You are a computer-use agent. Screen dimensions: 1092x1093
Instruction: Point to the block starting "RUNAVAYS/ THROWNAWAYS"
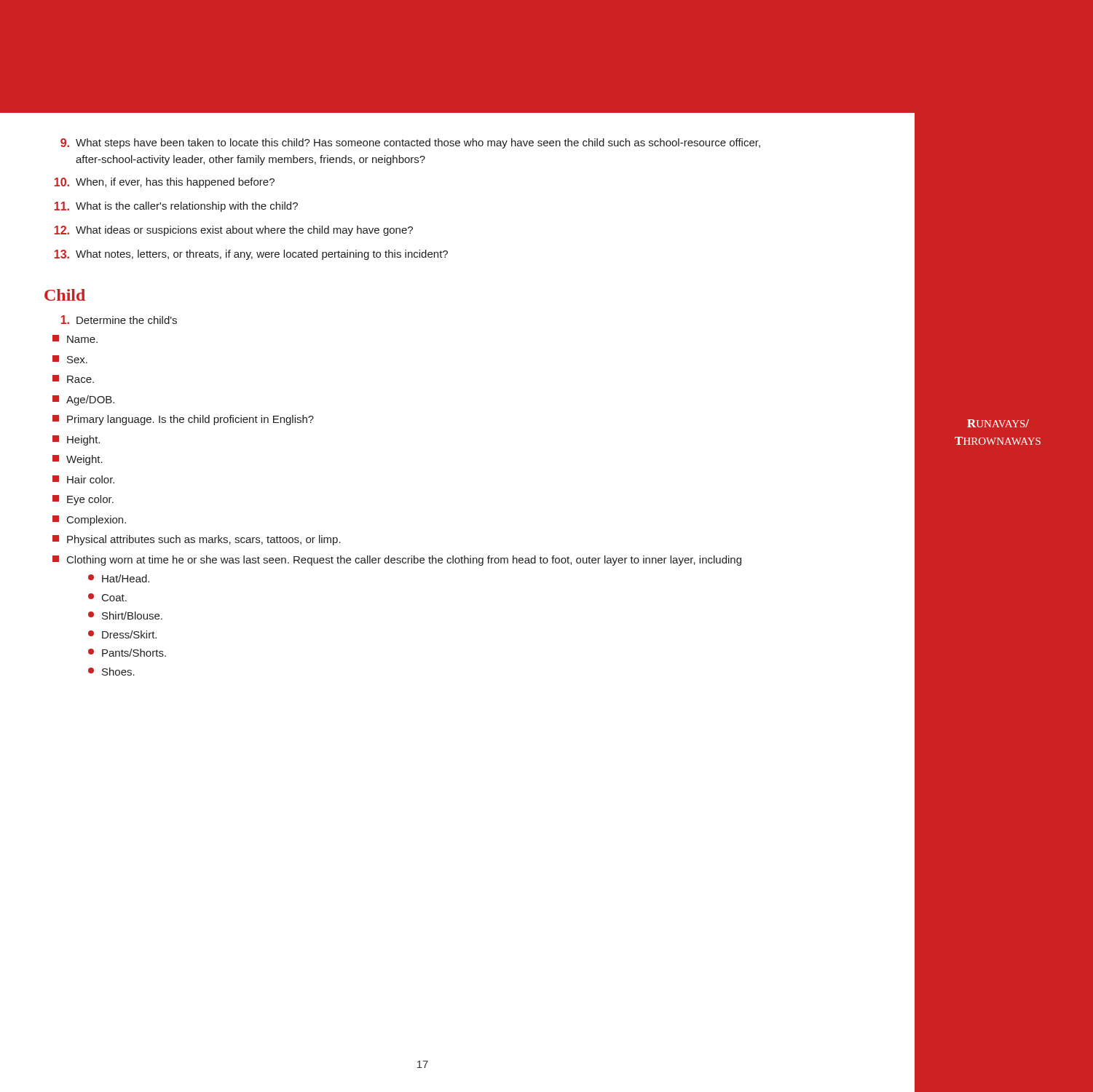(998, 432)
